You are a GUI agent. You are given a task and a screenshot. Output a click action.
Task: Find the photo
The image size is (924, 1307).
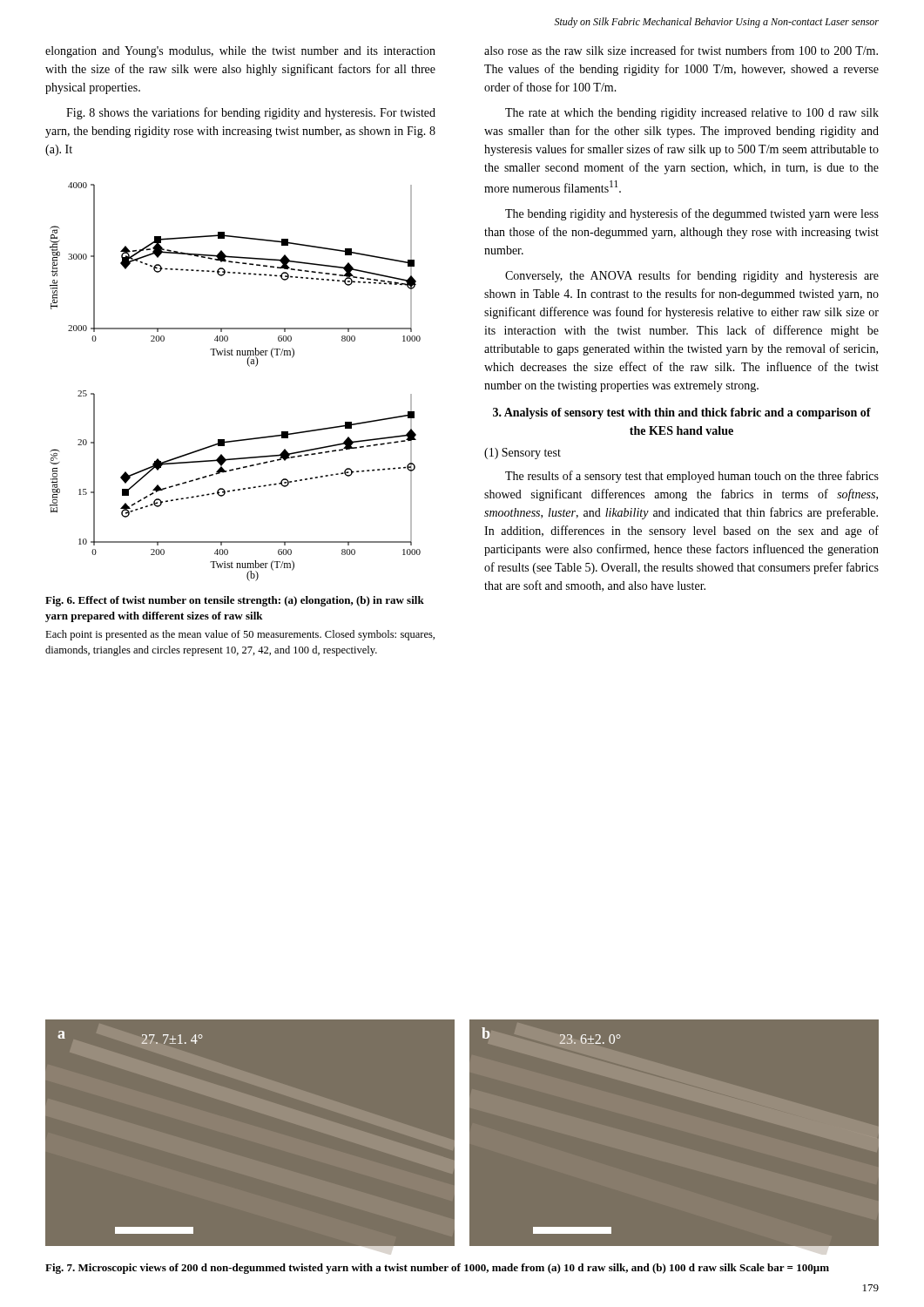point(462,1137)
